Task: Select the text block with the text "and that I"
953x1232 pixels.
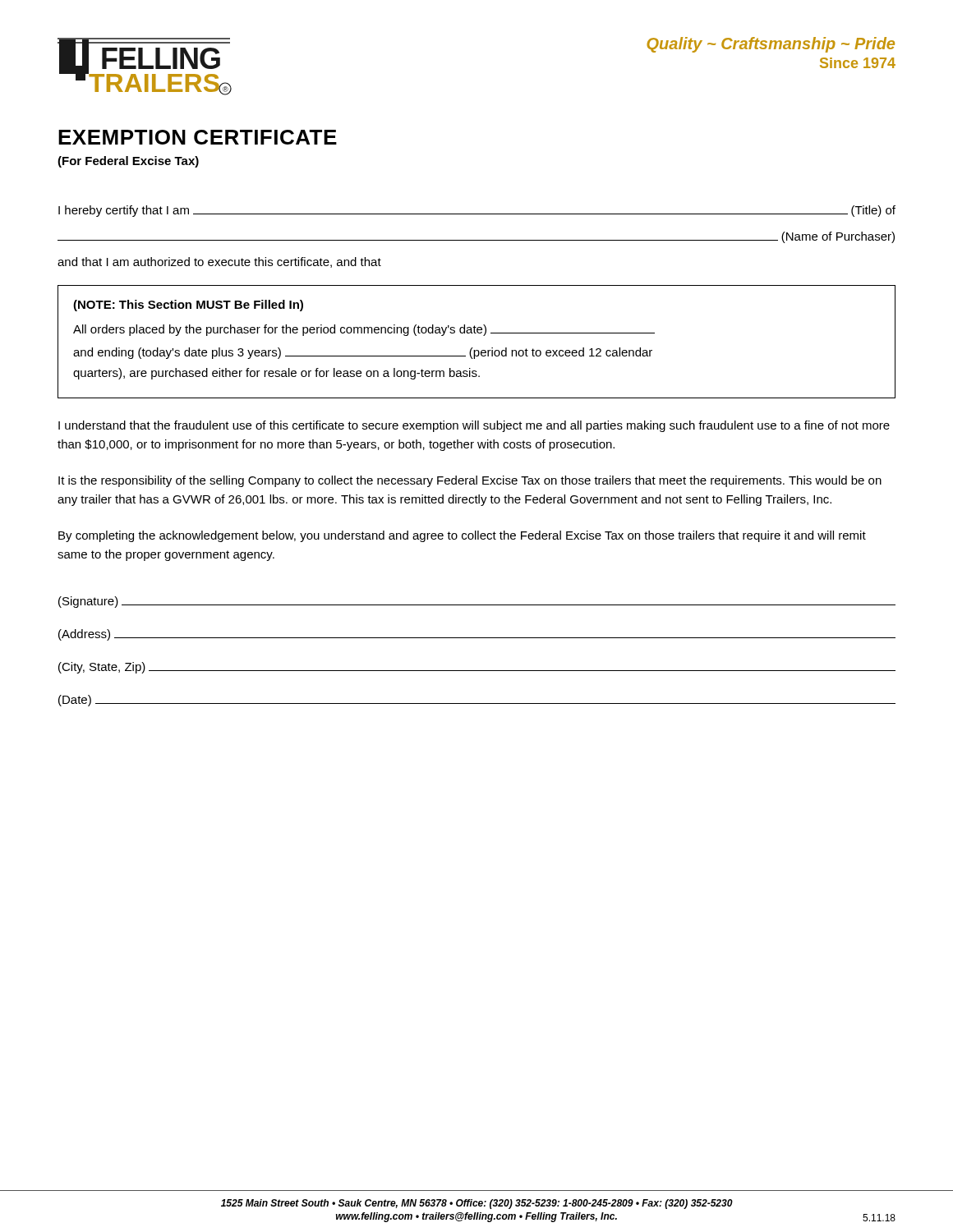Action: pos(219,262)
